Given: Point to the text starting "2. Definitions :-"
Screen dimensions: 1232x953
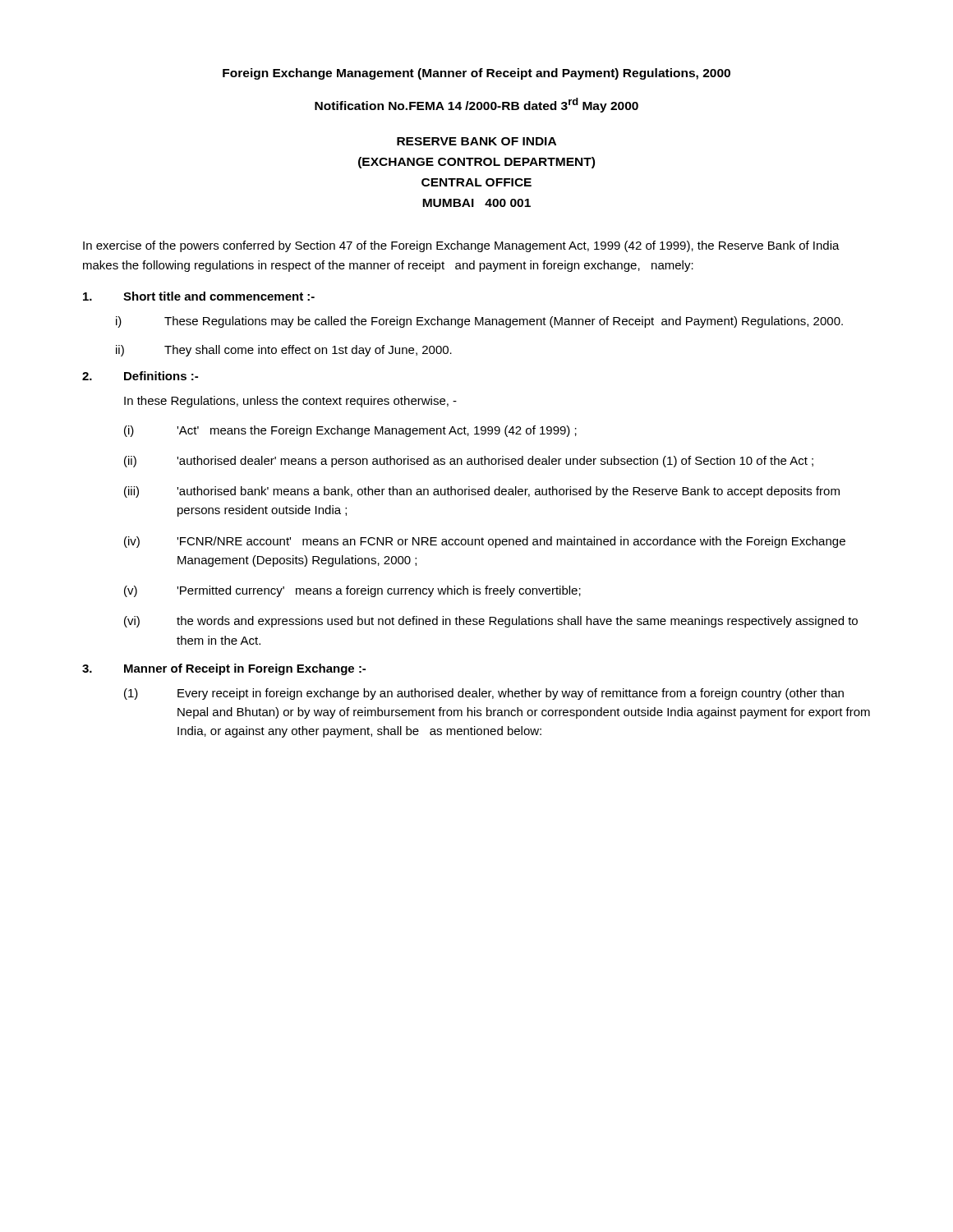Looking at the screenshot, I should click(x=140, y=376).
